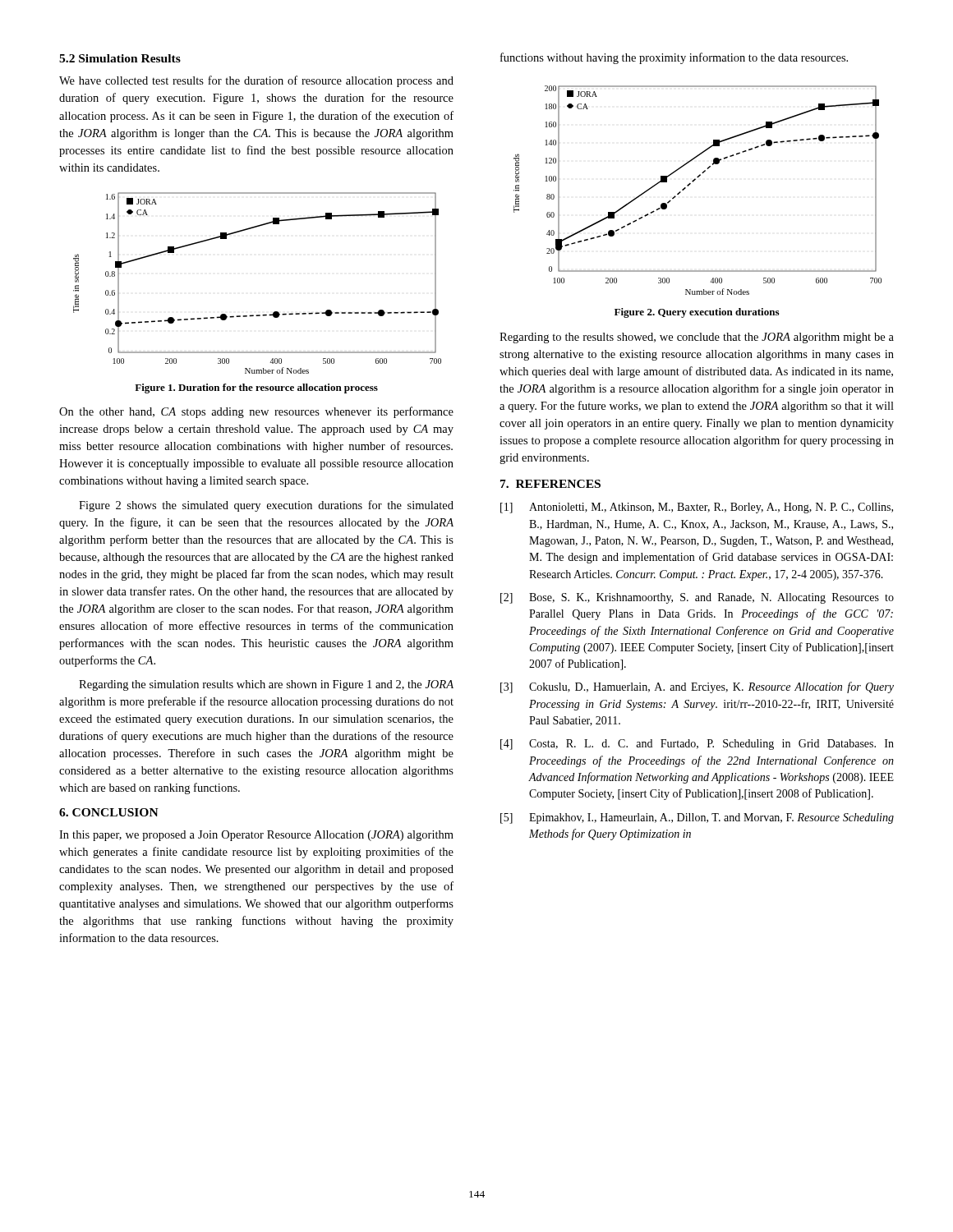953x1232 pixels.
Task: Select the text starting "In this paper, we proposed a Join Operator"
Action: 256,887
